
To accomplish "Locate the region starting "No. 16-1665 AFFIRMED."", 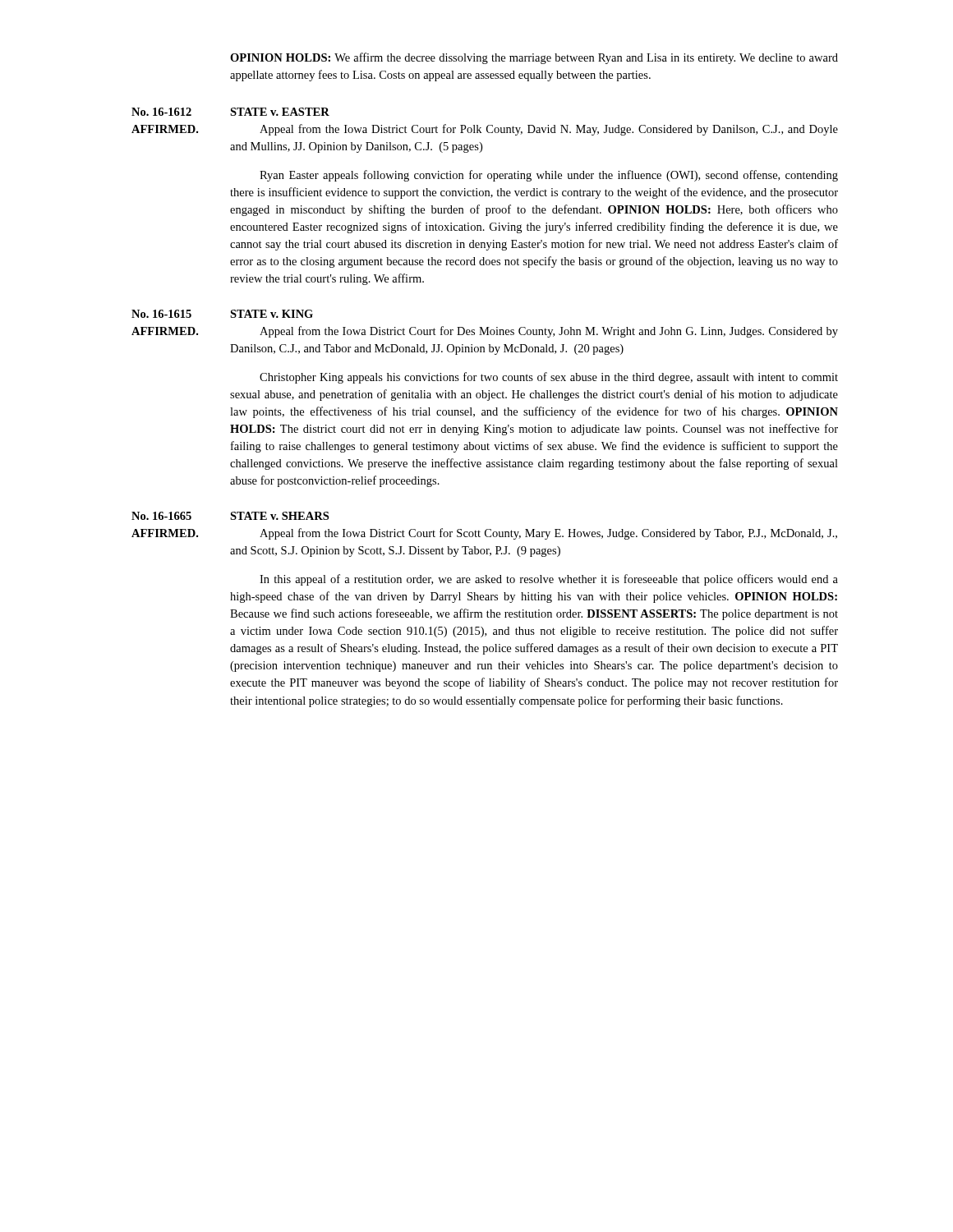I will [x=158, y=515].
